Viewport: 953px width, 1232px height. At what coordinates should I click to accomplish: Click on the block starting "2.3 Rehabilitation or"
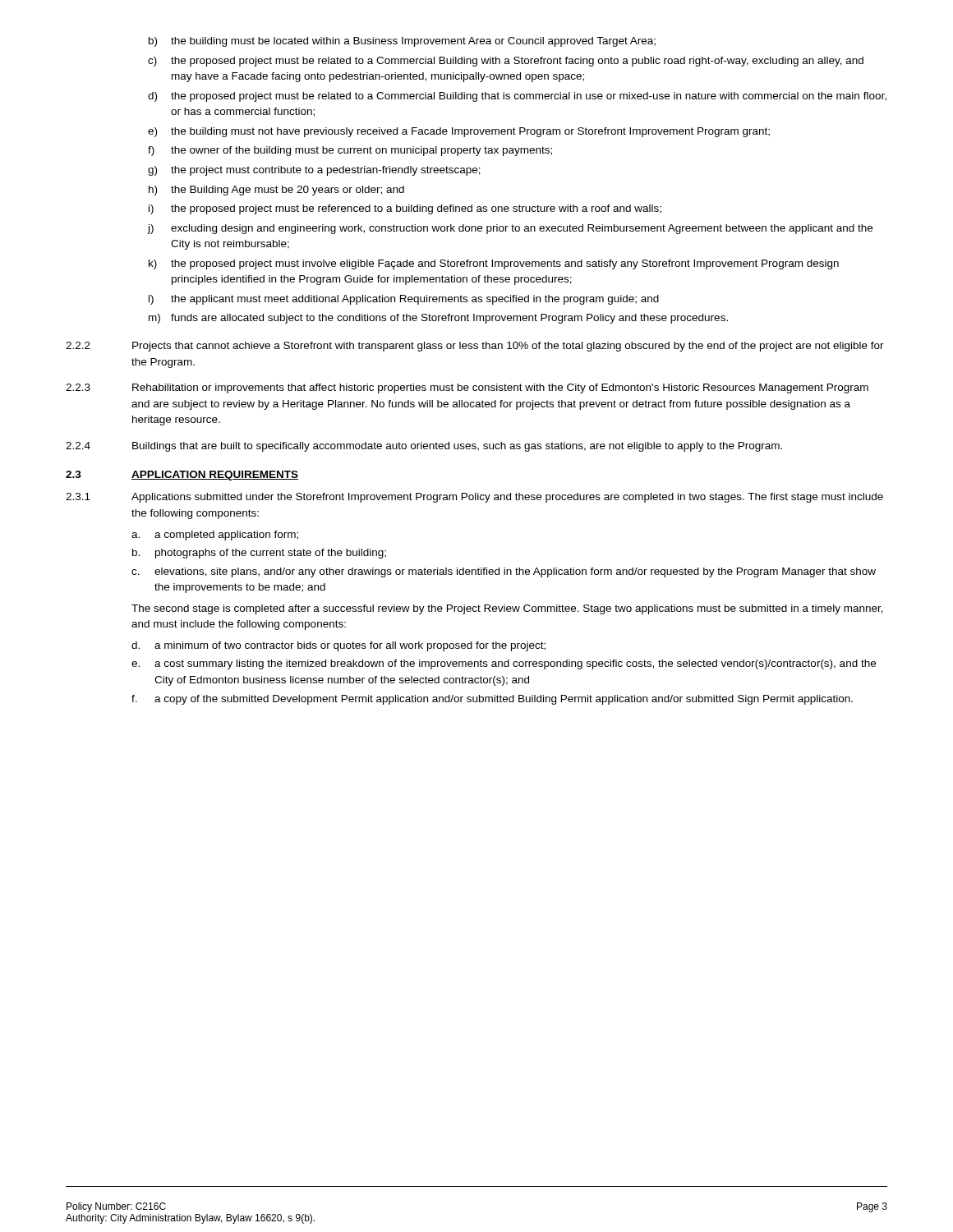coord(476,404)
